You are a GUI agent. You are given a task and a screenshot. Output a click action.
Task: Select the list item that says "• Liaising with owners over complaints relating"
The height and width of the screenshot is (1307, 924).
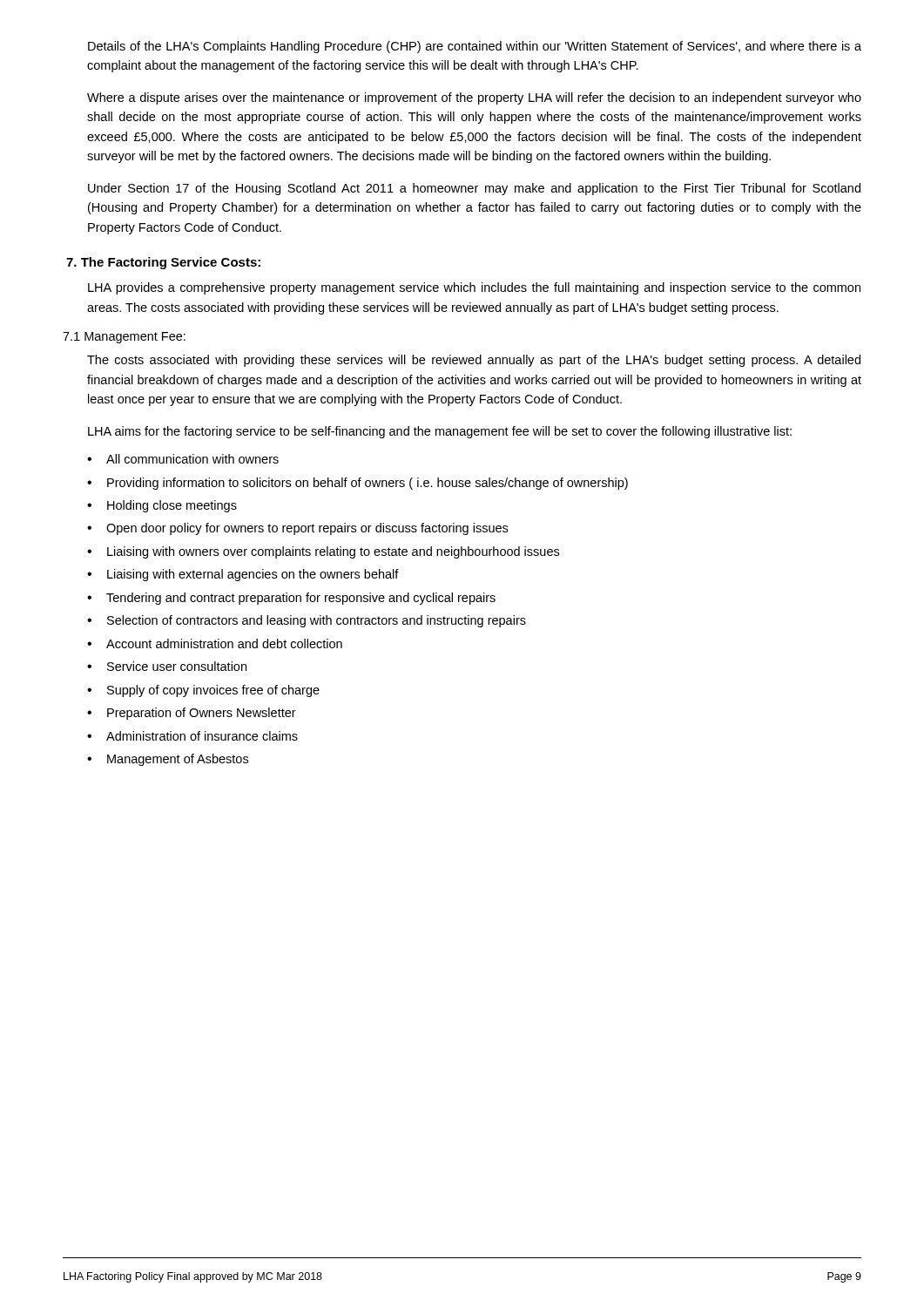pyautogui.click(x=474, y=552)
